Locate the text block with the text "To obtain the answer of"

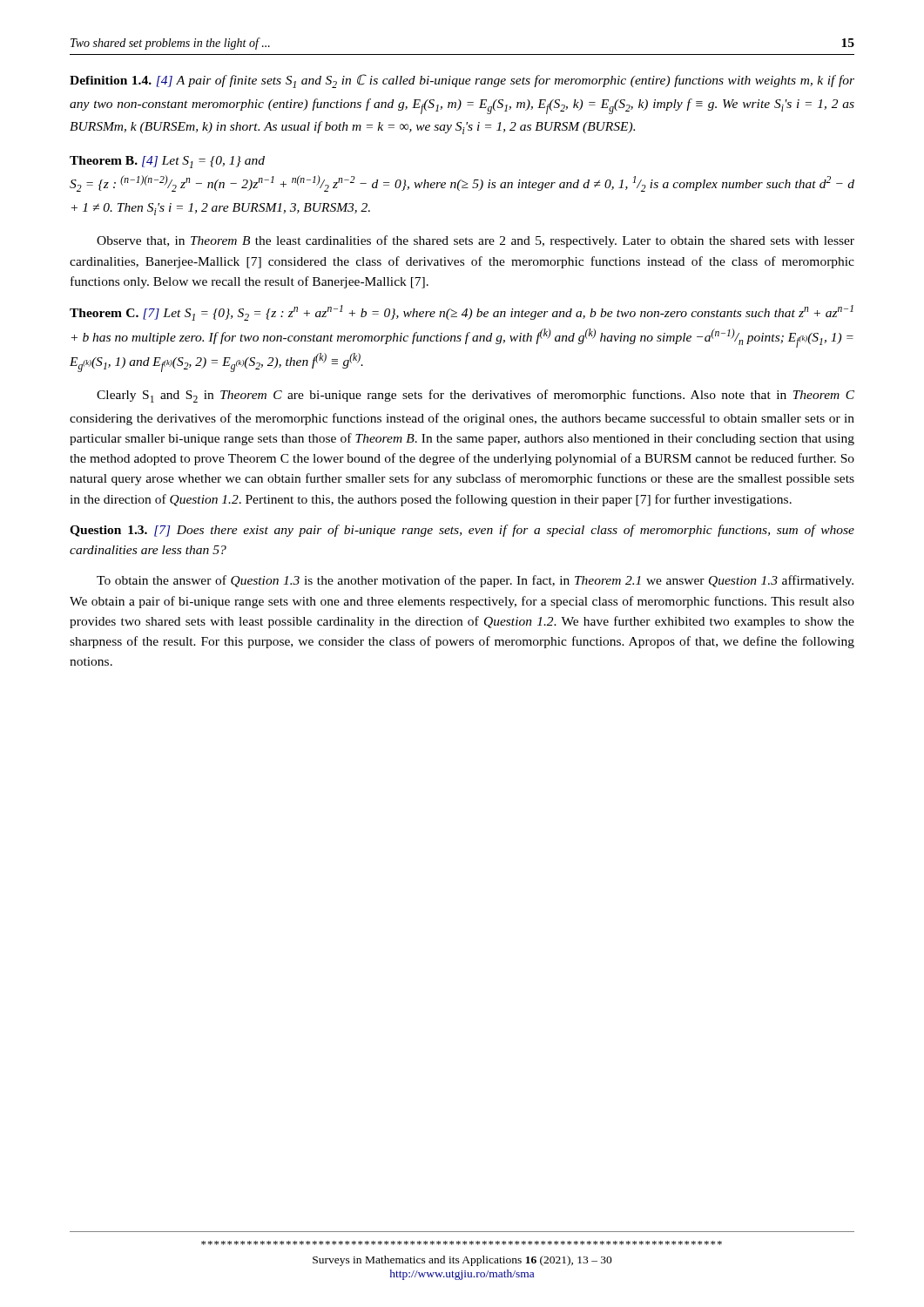462,621
